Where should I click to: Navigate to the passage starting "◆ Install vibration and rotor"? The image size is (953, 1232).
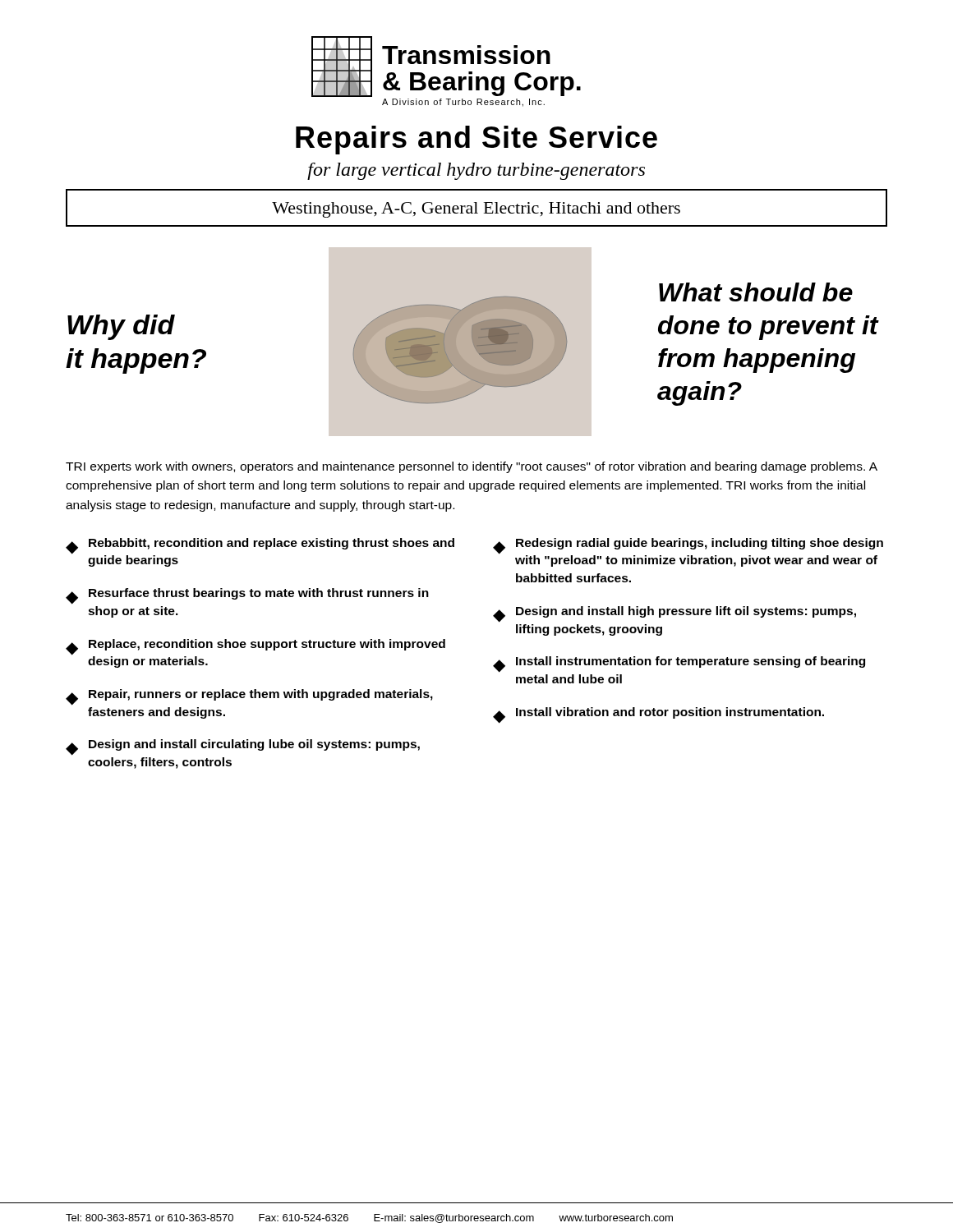pos(659,714)
